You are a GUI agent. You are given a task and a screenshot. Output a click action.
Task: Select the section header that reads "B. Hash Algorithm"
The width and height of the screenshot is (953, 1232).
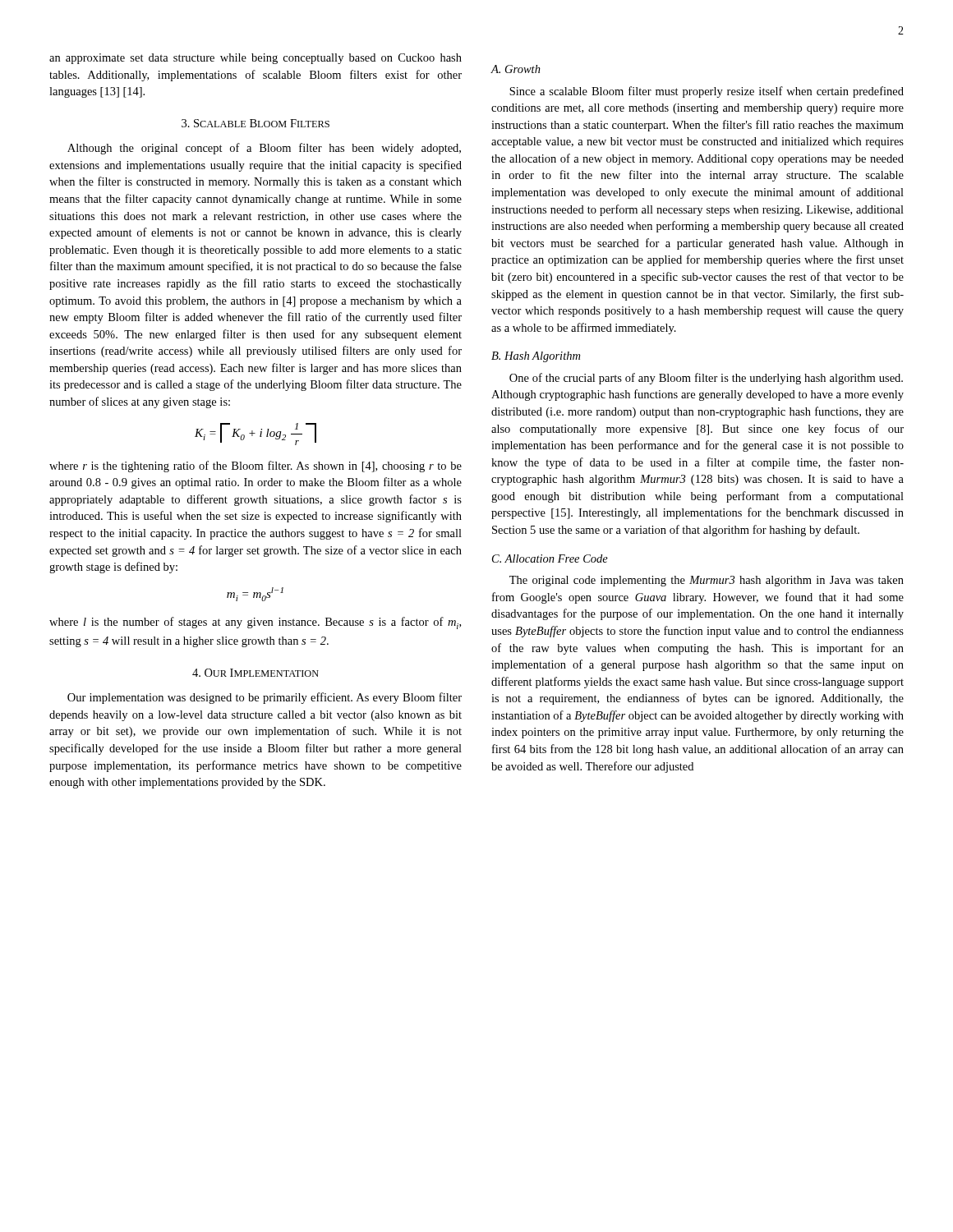pos(536,357)
